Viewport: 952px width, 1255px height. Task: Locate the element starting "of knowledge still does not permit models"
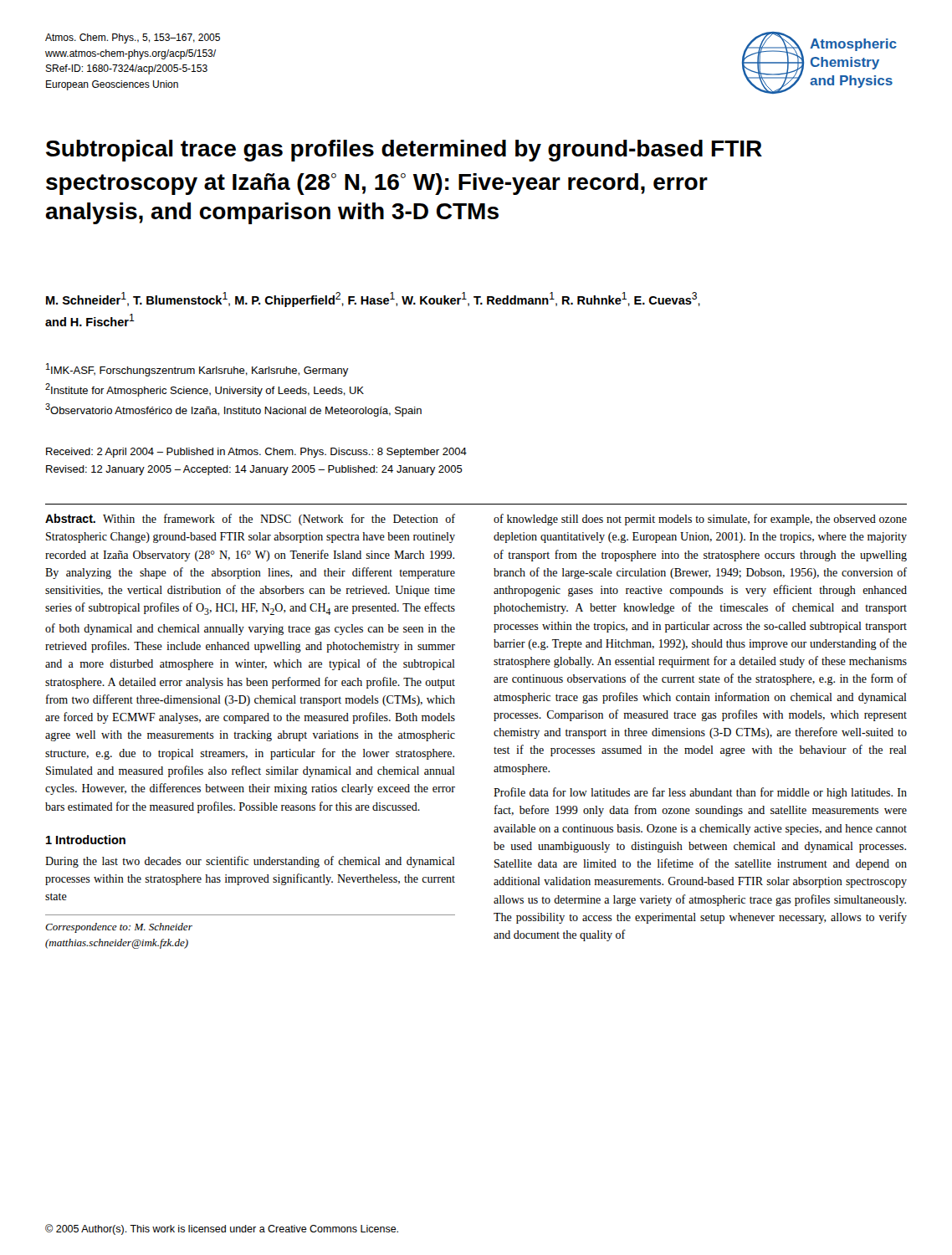(x=700, y=727)
